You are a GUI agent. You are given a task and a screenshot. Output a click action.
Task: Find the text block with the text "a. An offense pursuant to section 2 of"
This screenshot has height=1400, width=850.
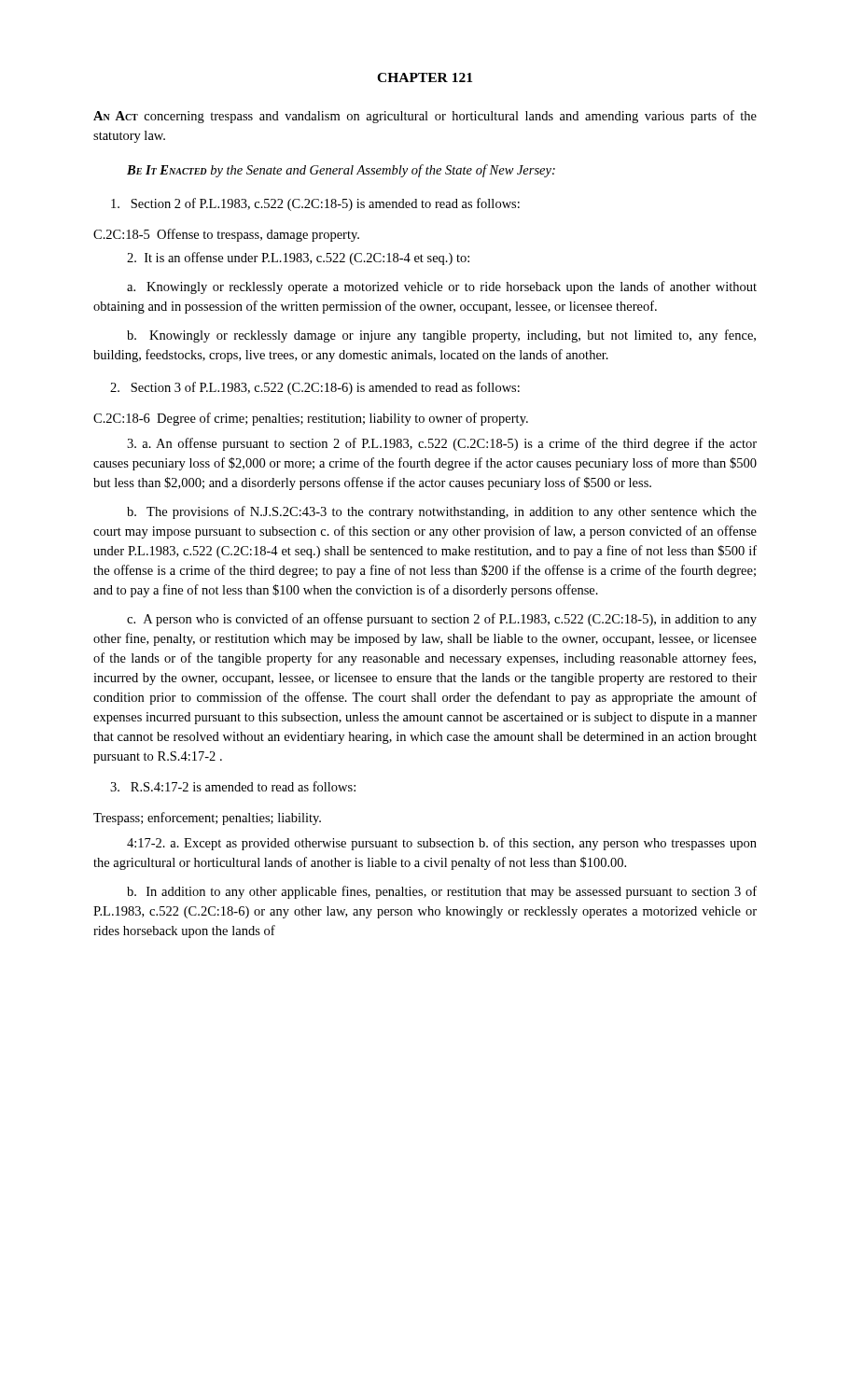pos(425,463)
